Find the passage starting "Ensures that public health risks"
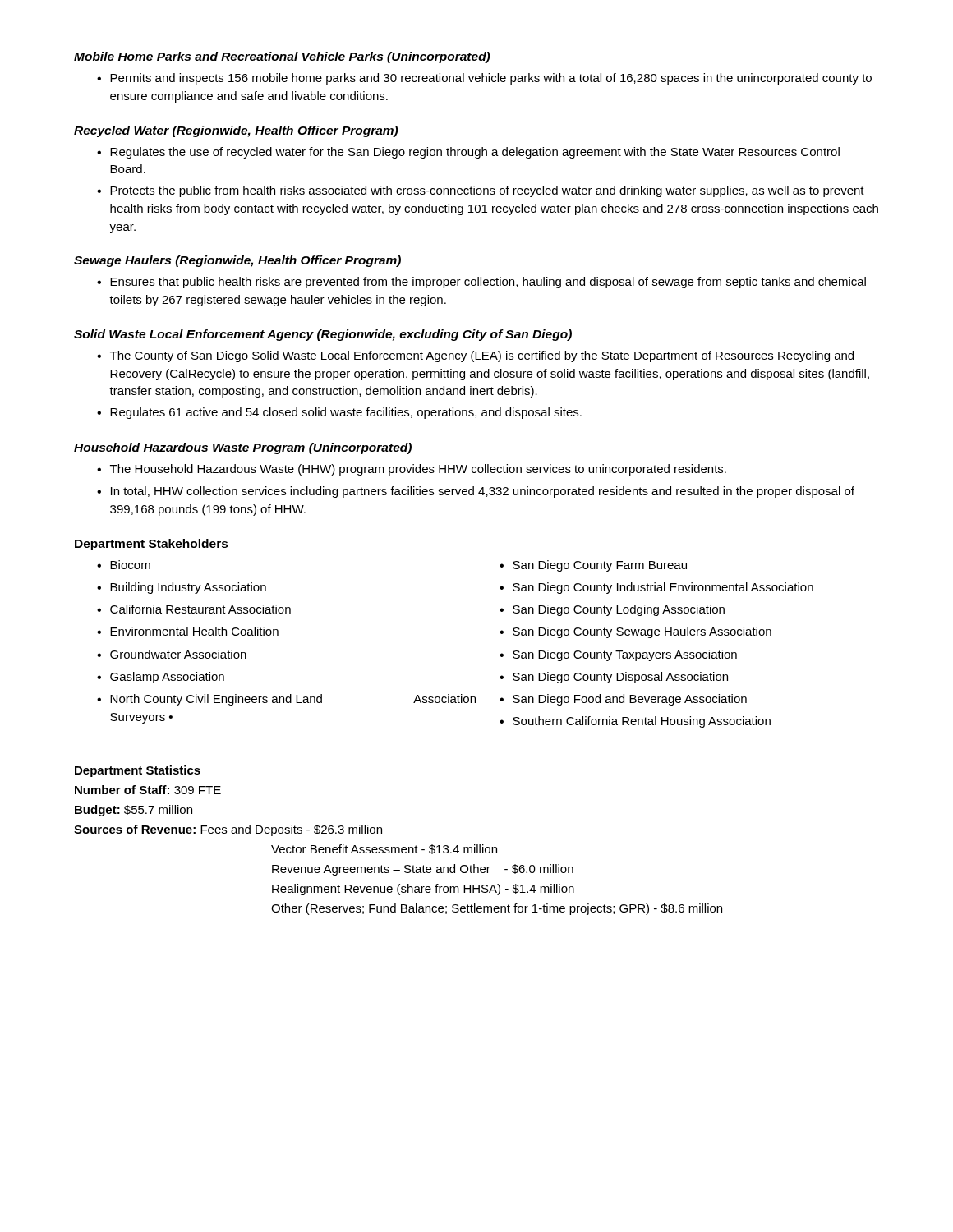 (476, 291)
